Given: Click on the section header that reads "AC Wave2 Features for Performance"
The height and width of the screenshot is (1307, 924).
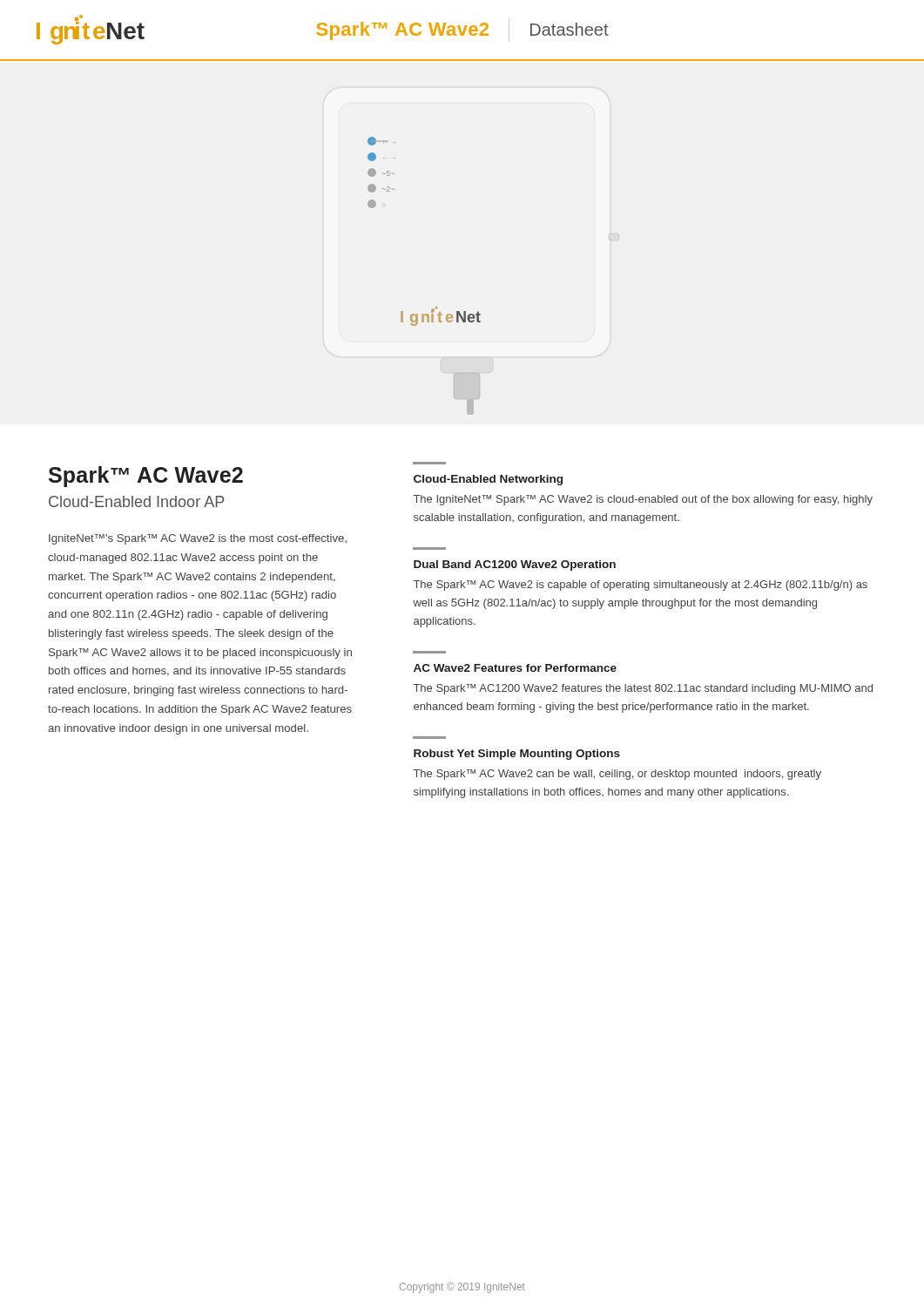Looking at the screenshot, I should 515,668.
